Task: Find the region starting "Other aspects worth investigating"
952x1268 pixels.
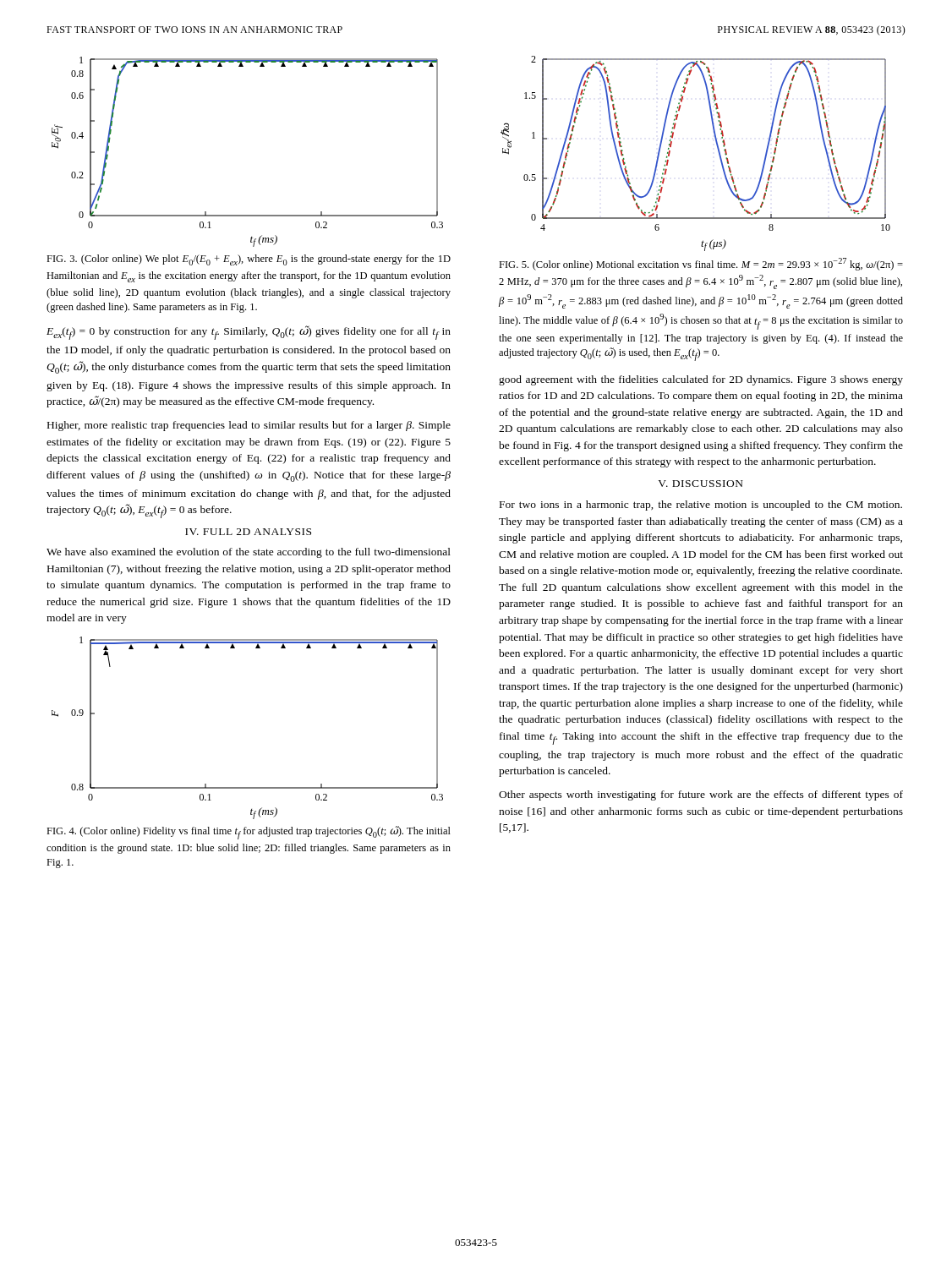Action: [x=701, y=811]
